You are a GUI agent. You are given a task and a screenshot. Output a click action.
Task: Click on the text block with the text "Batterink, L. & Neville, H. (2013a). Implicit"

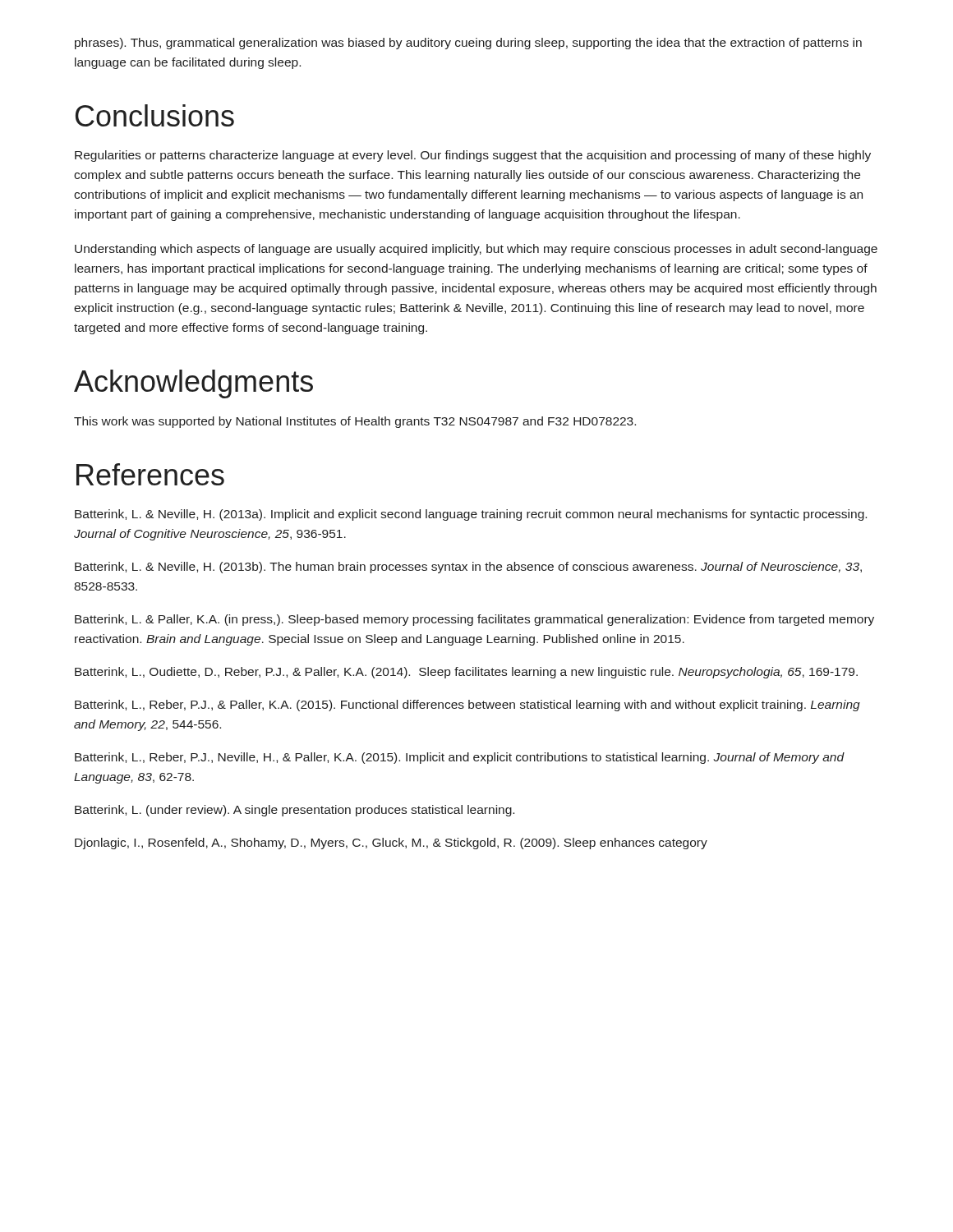coord(471,523)
